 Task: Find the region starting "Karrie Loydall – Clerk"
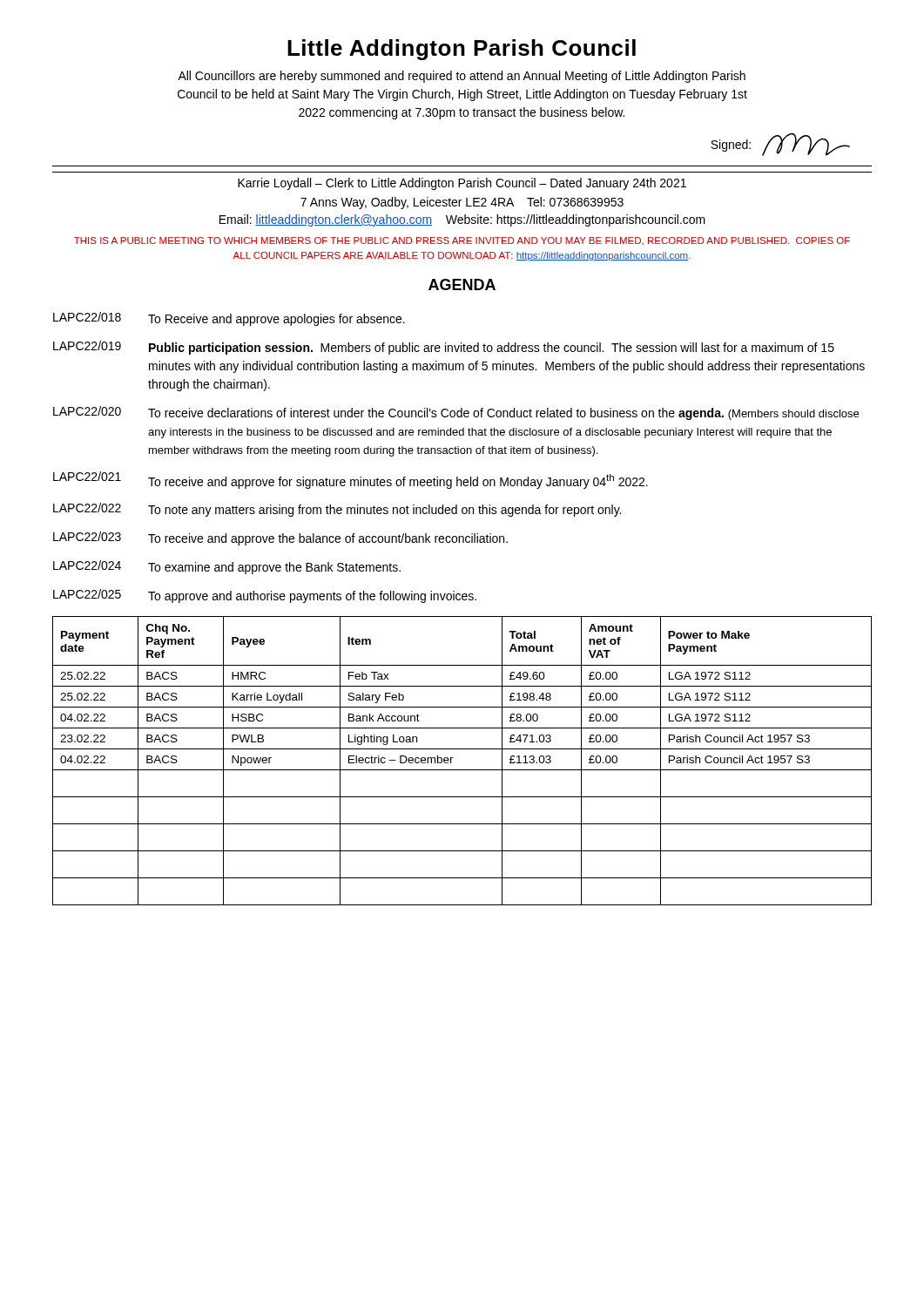point(462,183)
